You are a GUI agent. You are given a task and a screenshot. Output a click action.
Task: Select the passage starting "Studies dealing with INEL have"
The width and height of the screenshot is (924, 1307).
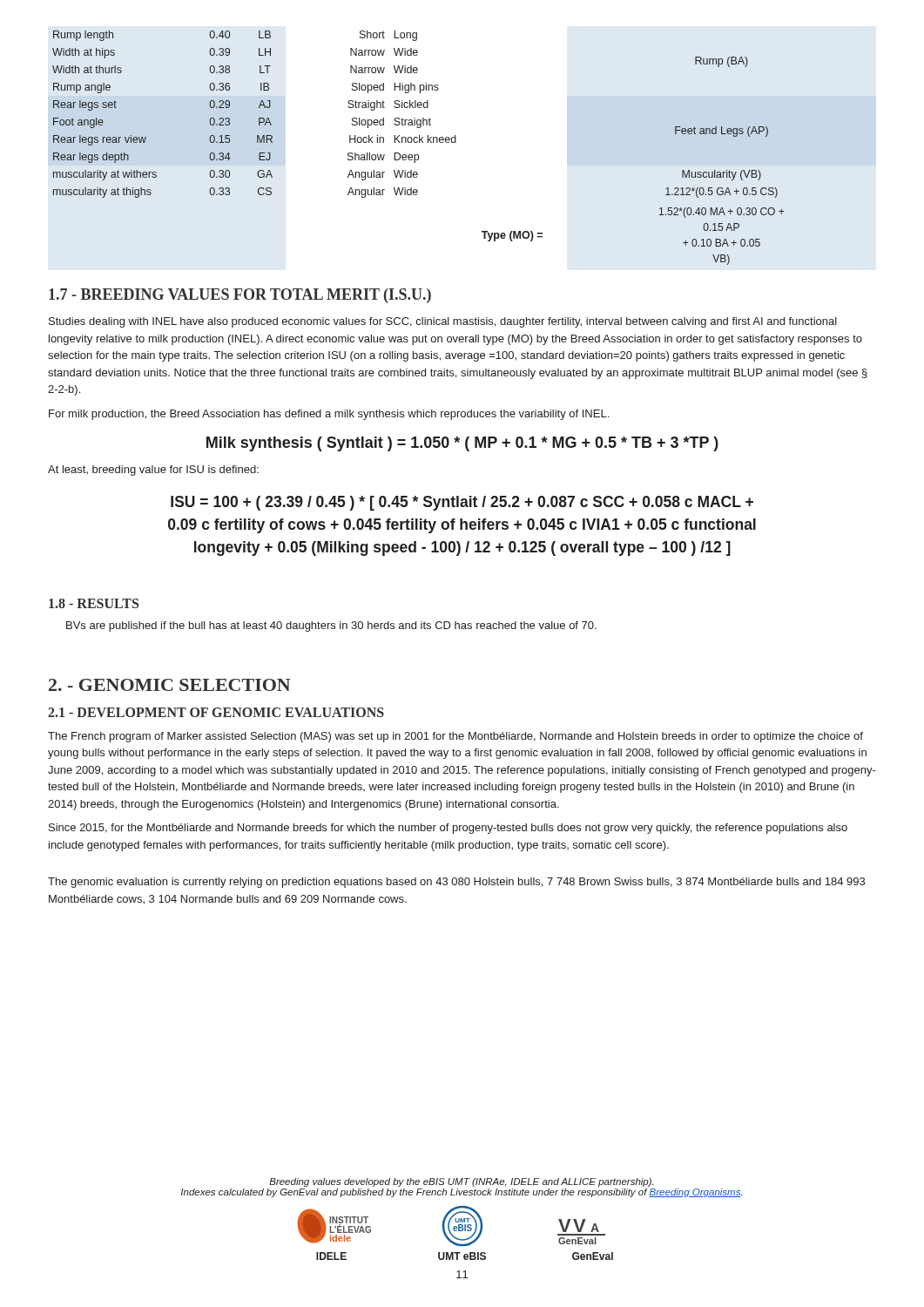458,355
